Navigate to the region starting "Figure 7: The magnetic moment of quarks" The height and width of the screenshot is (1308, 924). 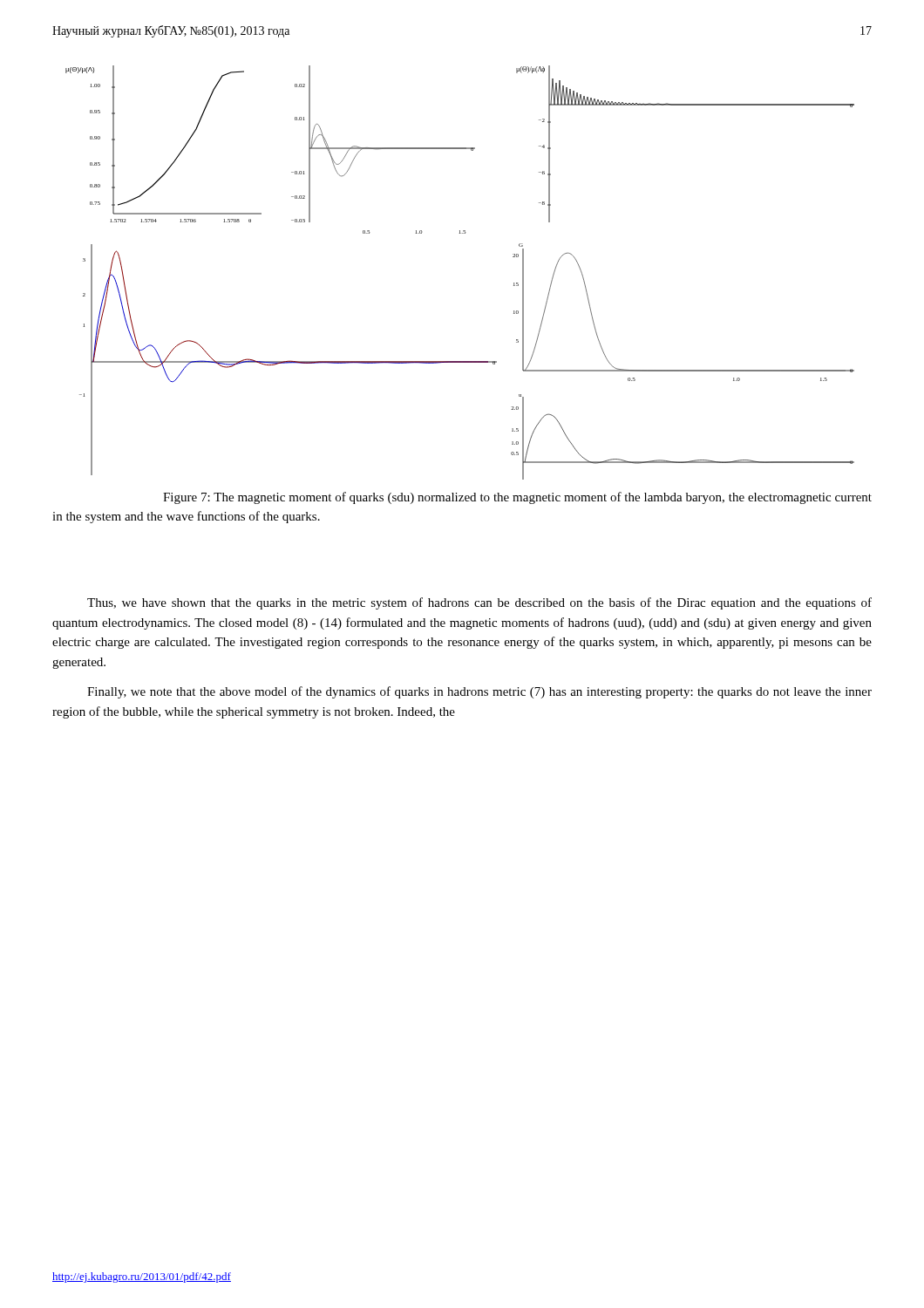click(462, 507)
